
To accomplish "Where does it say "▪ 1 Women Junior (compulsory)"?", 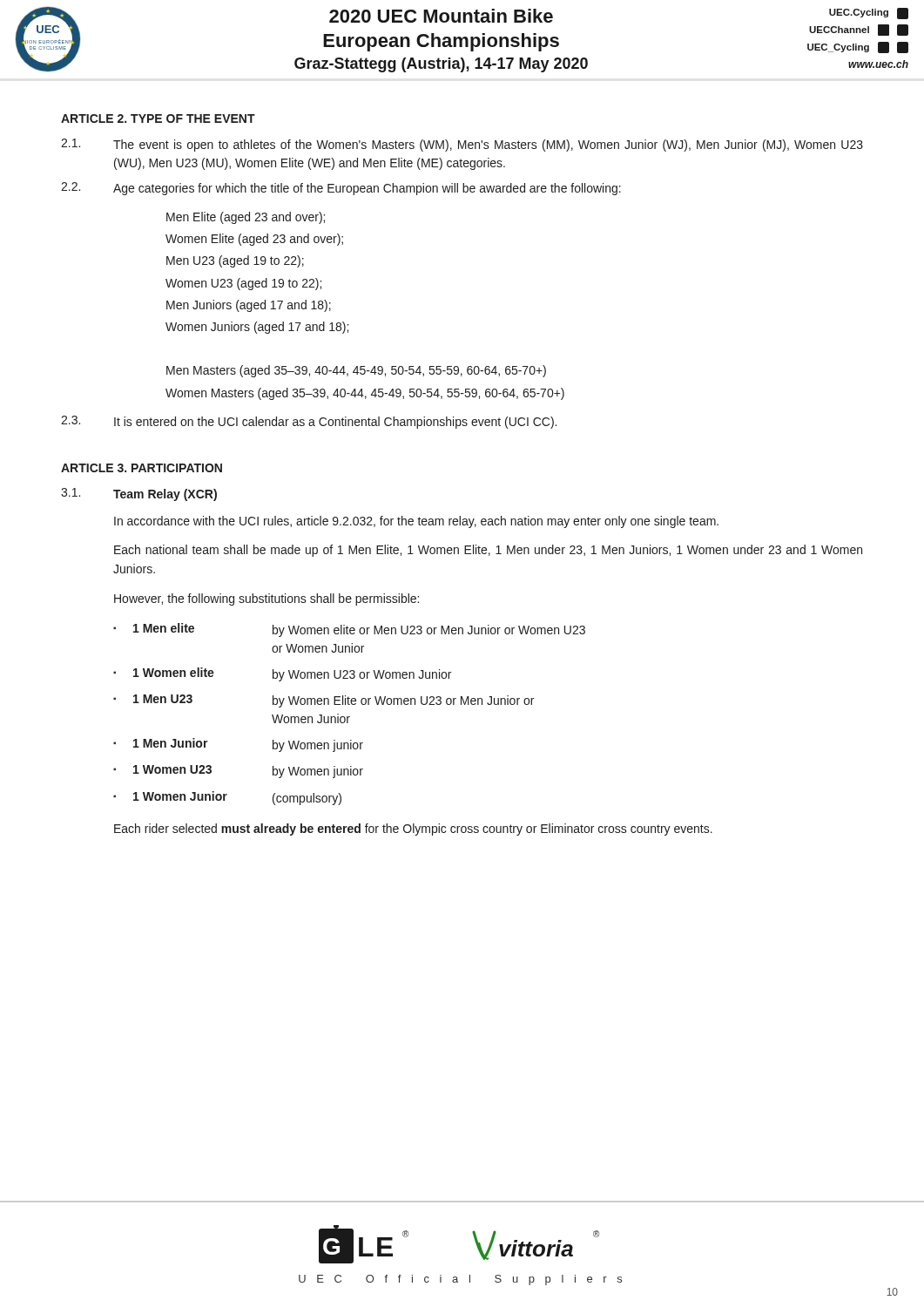I will pos(227,798).
